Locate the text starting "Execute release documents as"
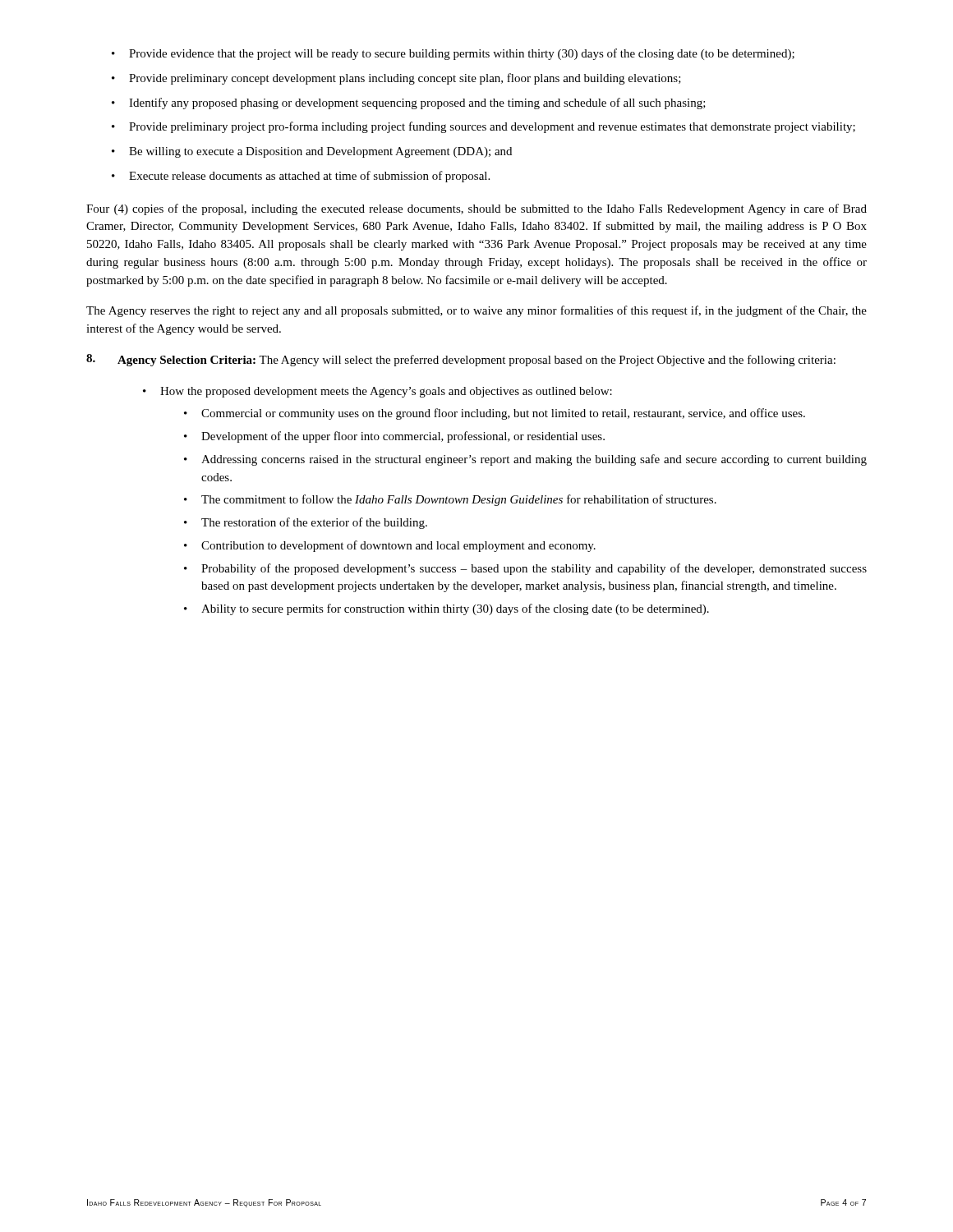The width and height of the screenshot is (953, 1232). [310, 176]
